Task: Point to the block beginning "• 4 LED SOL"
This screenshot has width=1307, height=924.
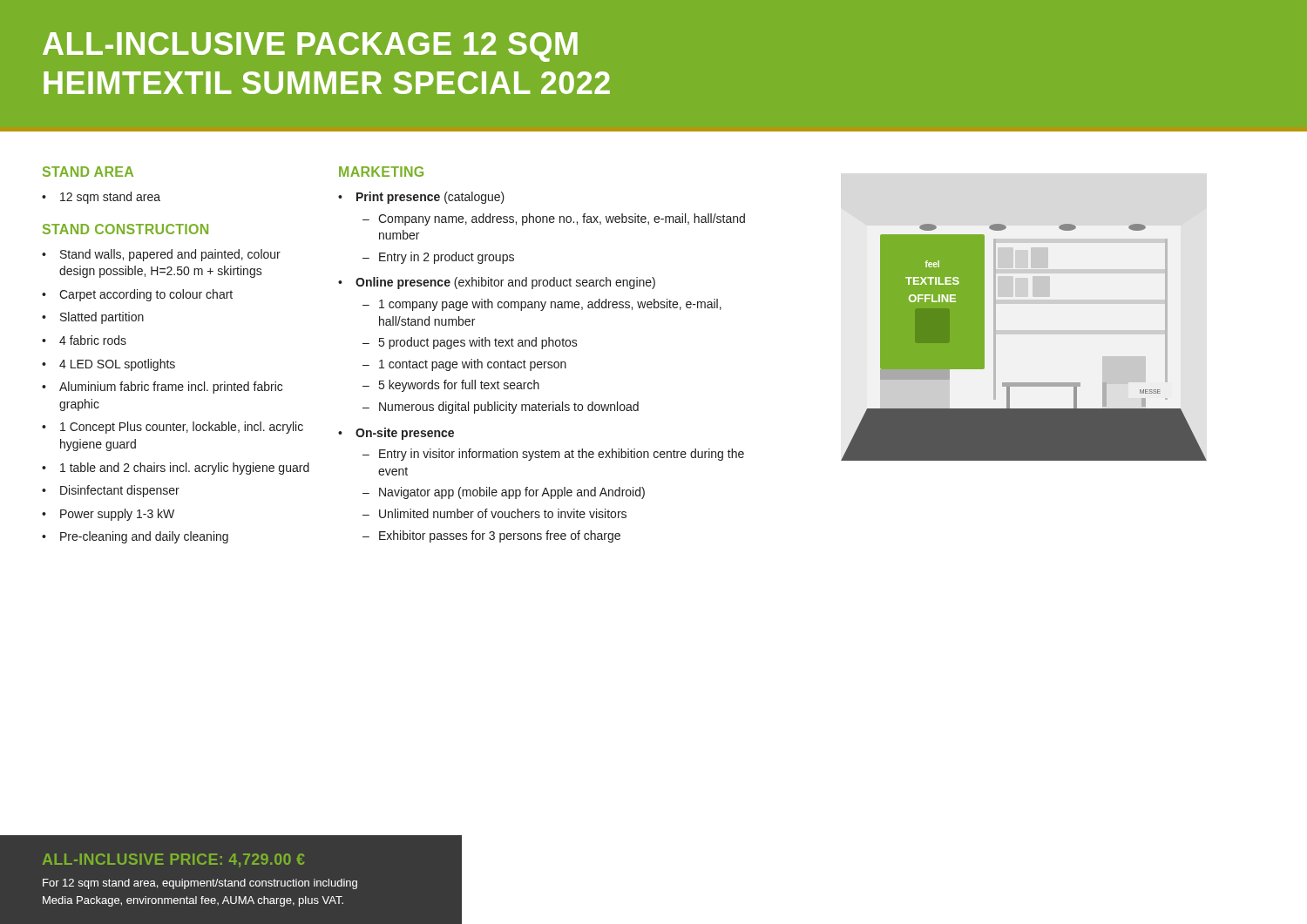Action: click(109, 364)
